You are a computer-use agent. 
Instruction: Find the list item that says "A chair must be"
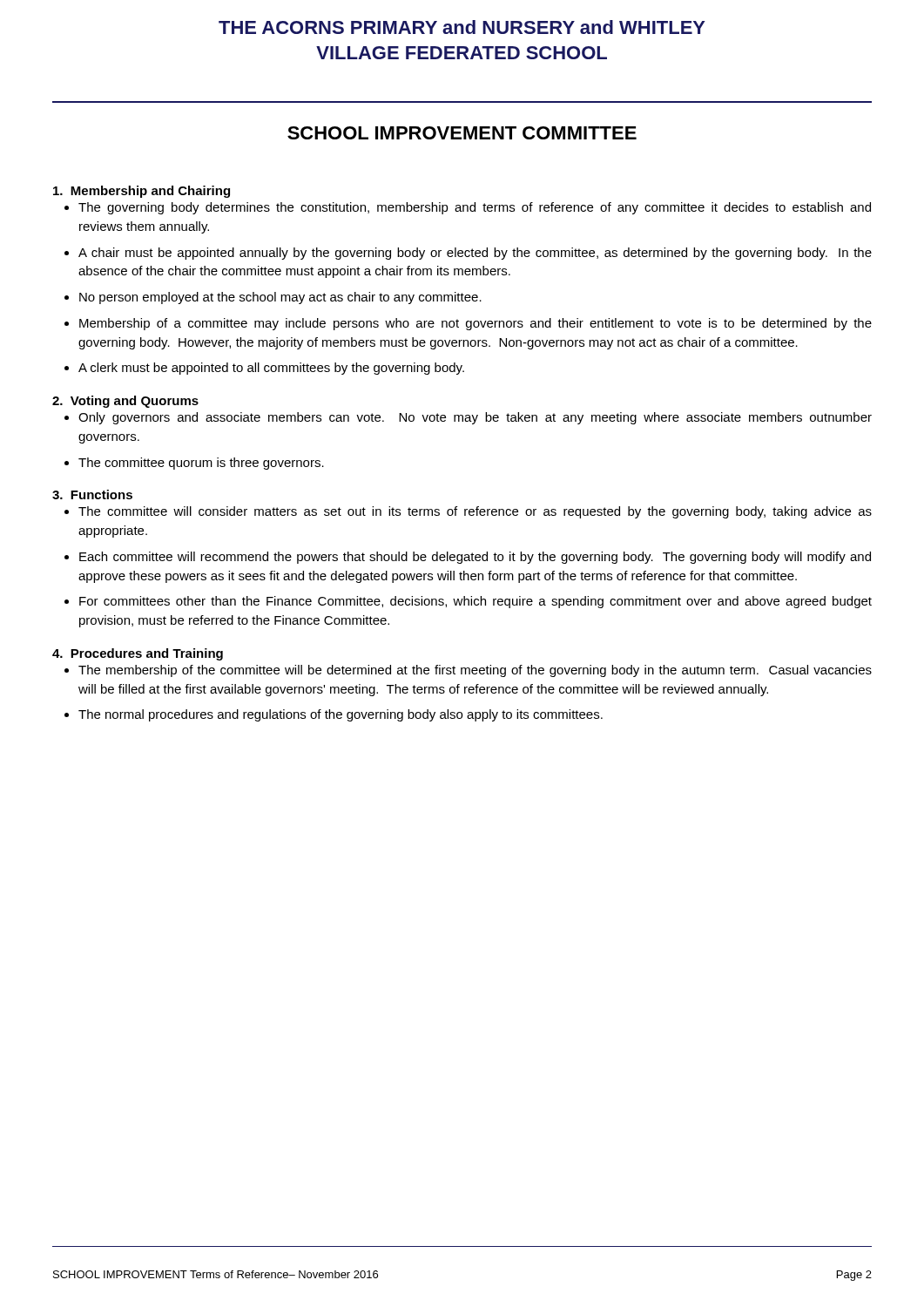[x=475, y=261]
